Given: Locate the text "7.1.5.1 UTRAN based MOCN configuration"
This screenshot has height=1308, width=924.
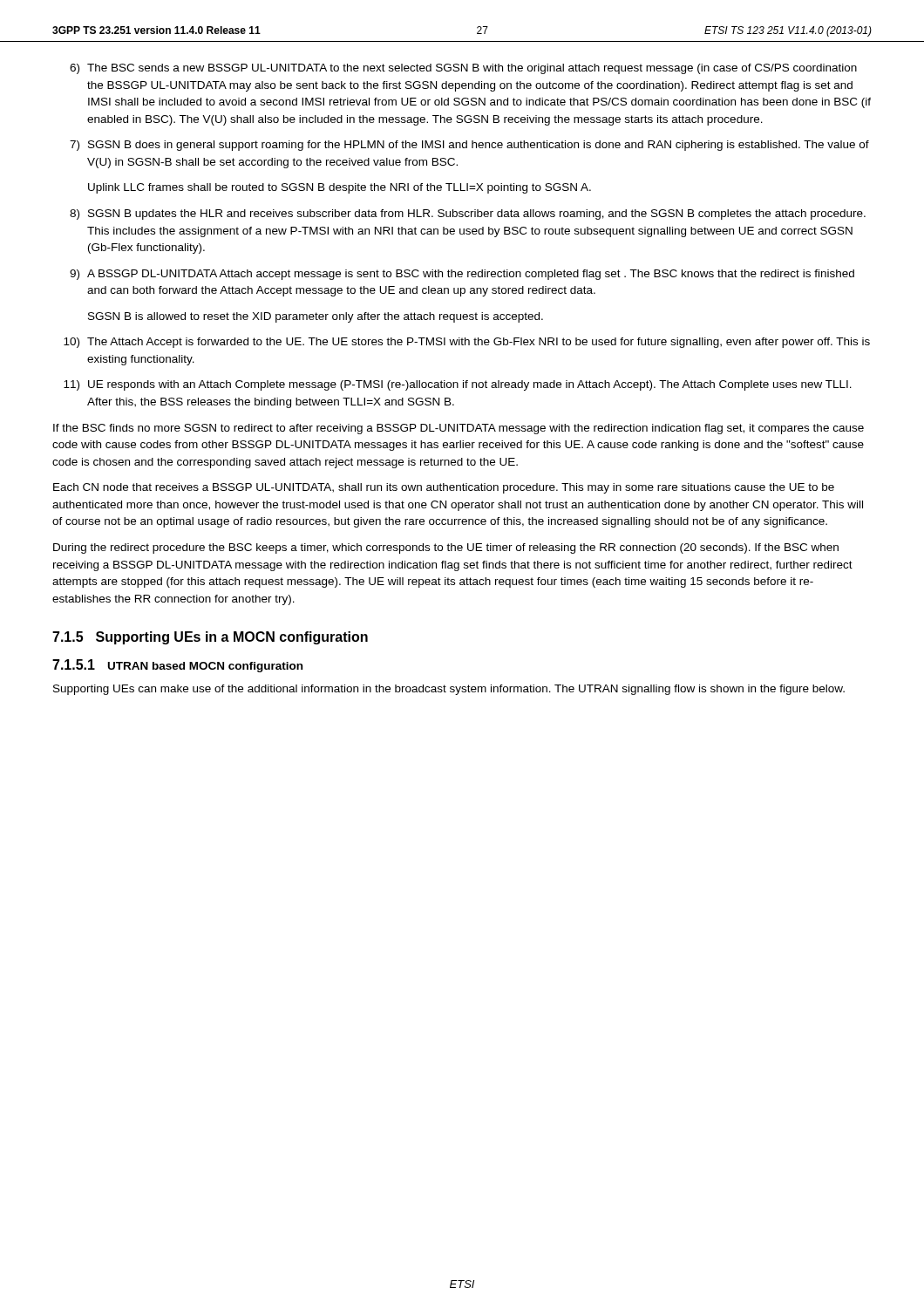Looking at the screenshot, I should [178, 666].
